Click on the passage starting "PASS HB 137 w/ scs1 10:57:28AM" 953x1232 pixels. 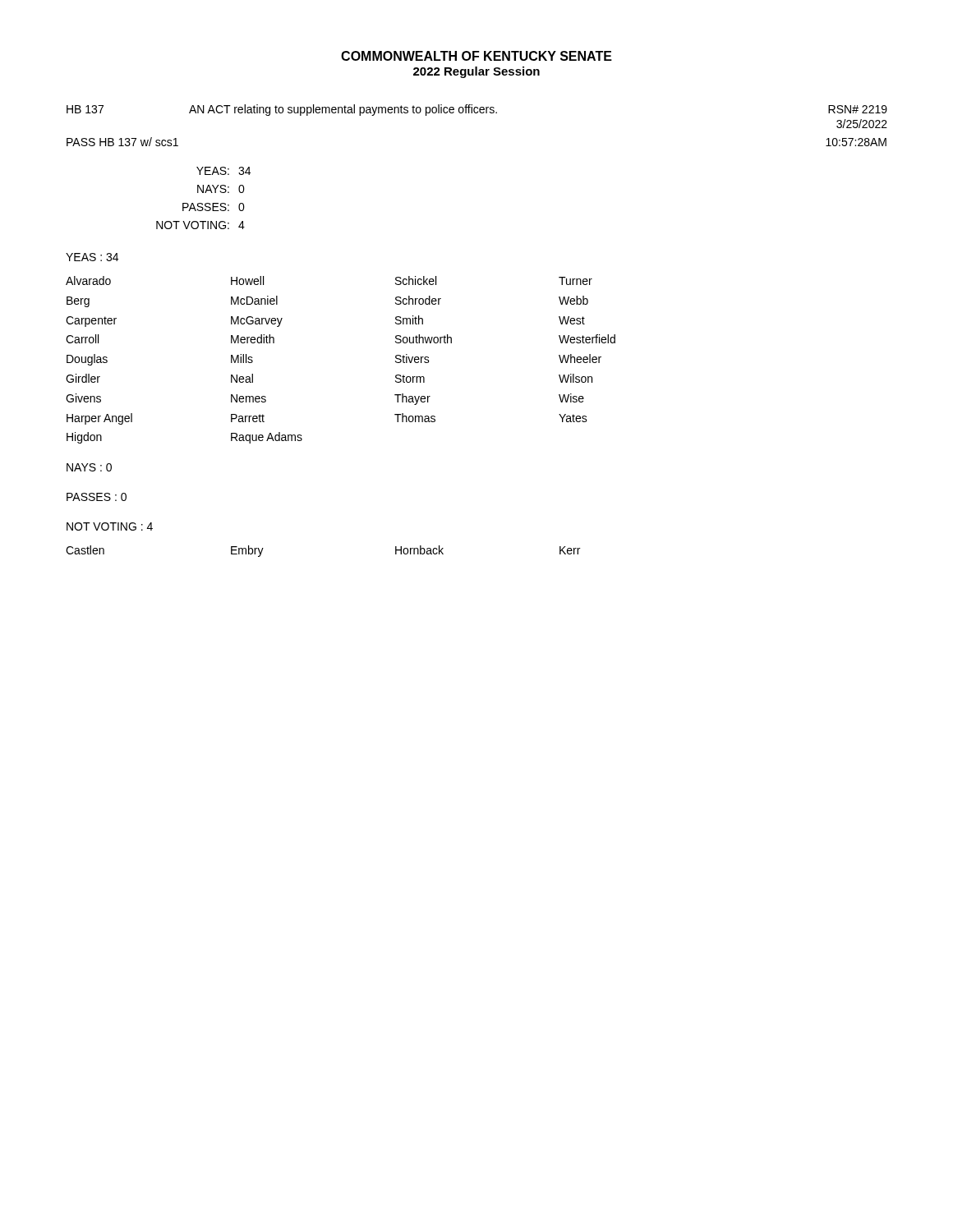pos(121,142)
